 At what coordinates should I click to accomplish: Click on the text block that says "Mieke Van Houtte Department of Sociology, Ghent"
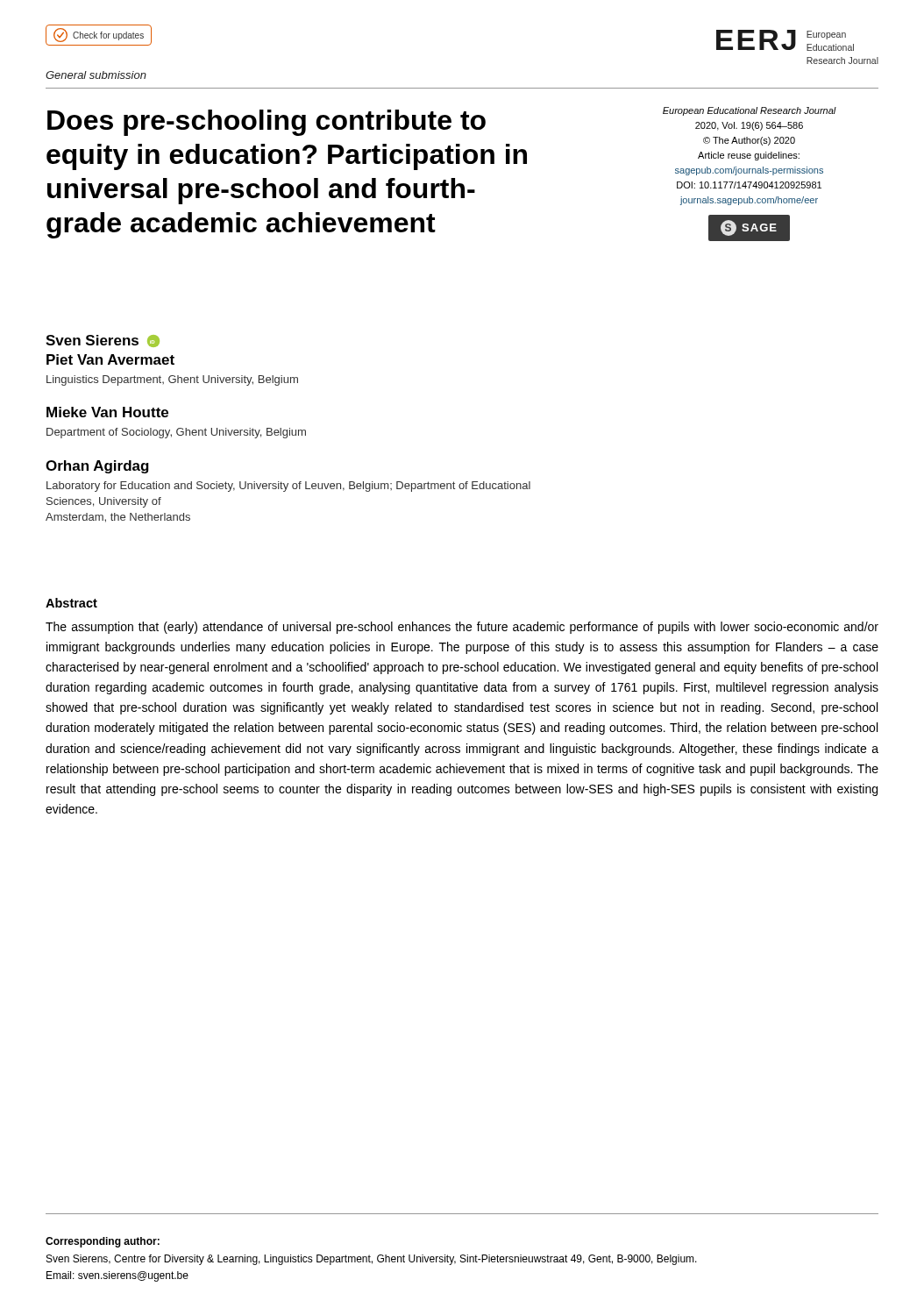[309, 422]
